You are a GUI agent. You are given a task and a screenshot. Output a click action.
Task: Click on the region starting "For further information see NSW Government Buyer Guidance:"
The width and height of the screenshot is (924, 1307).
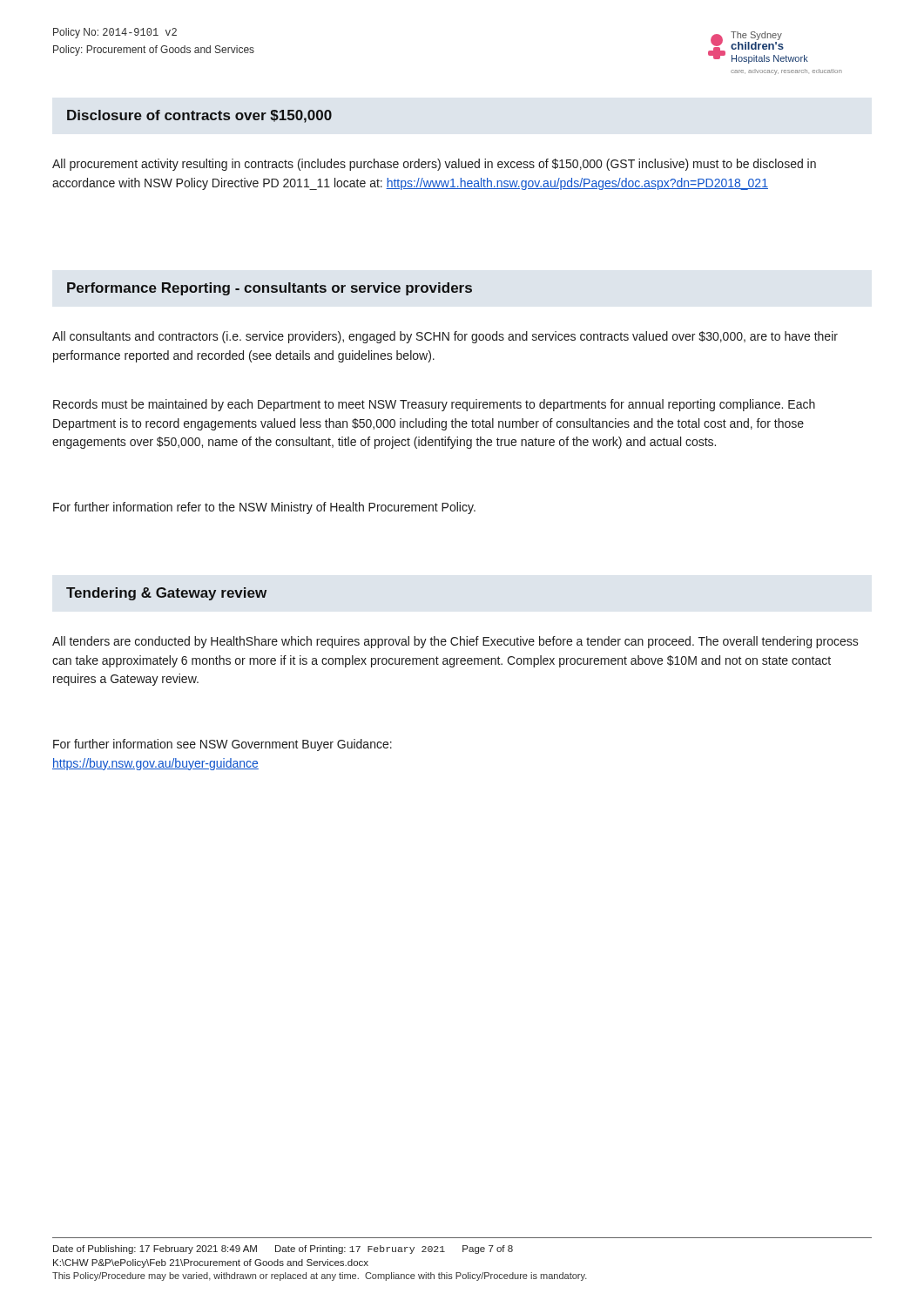click(222, 754)
